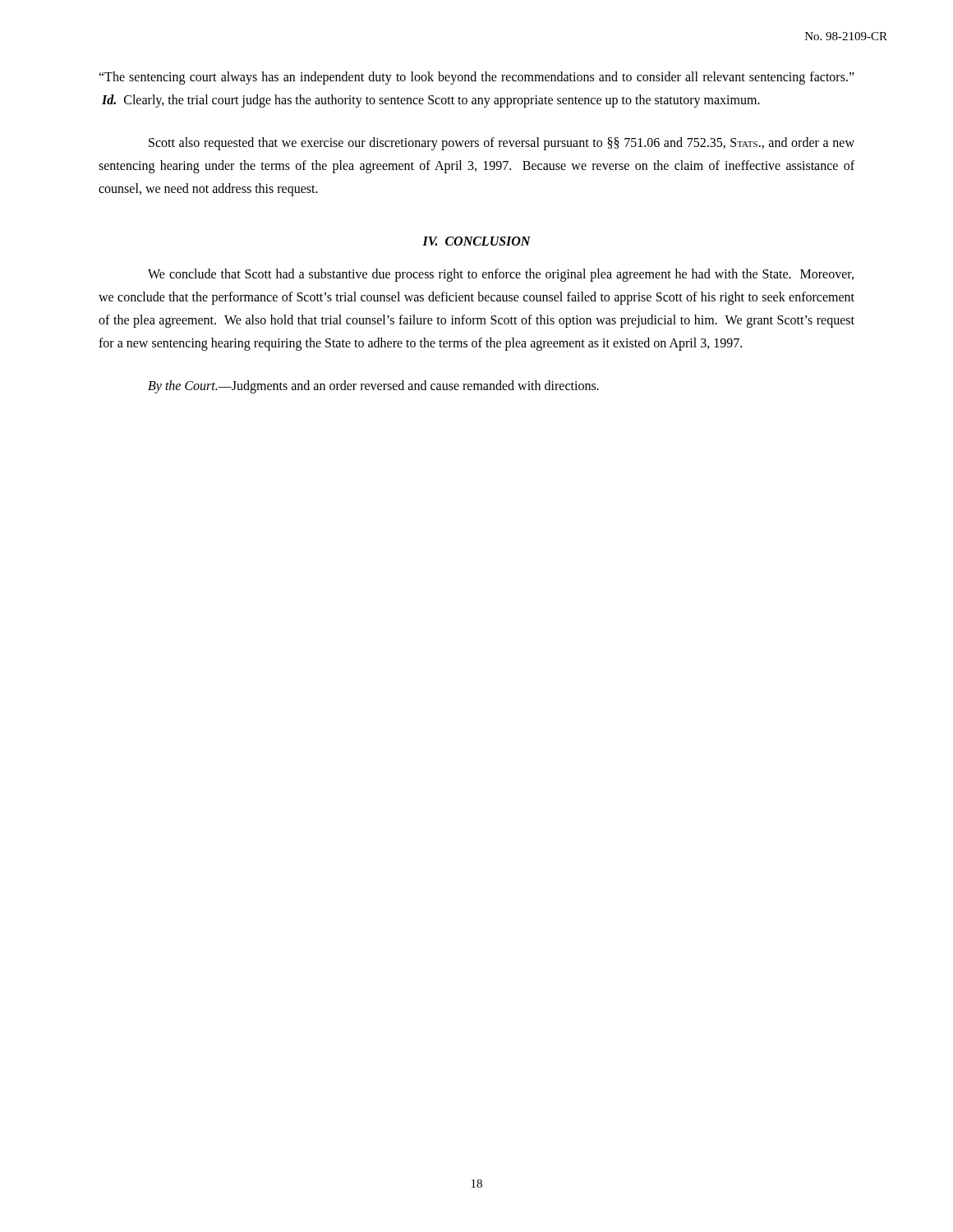Viewport: 953px width, 1232px height.
Task: Point to "IV. CONCLUSION"
Action: coord(476,241)
